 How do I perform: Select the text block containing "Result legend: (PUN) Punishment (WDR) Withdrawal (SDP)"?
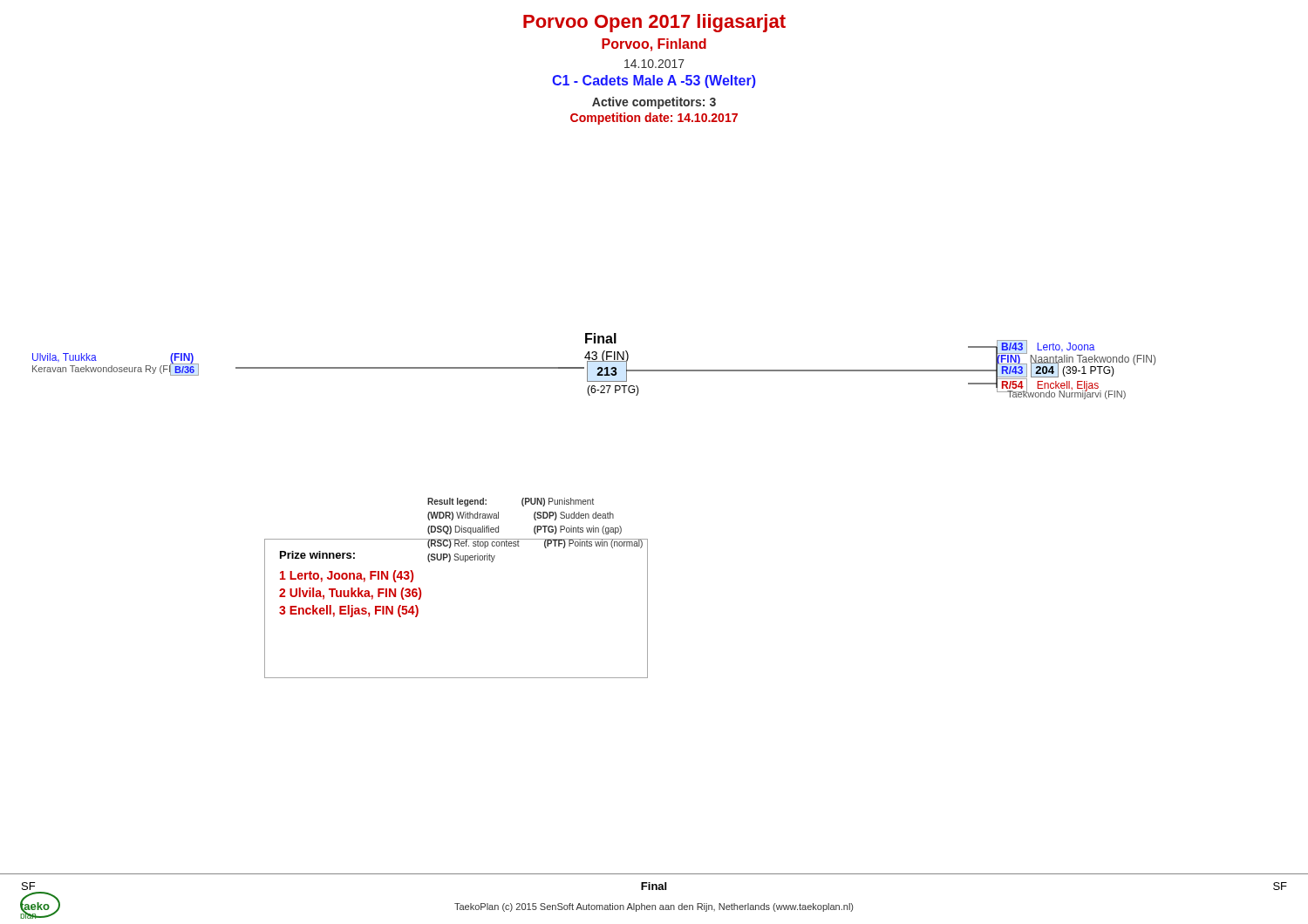click(535, 530)
